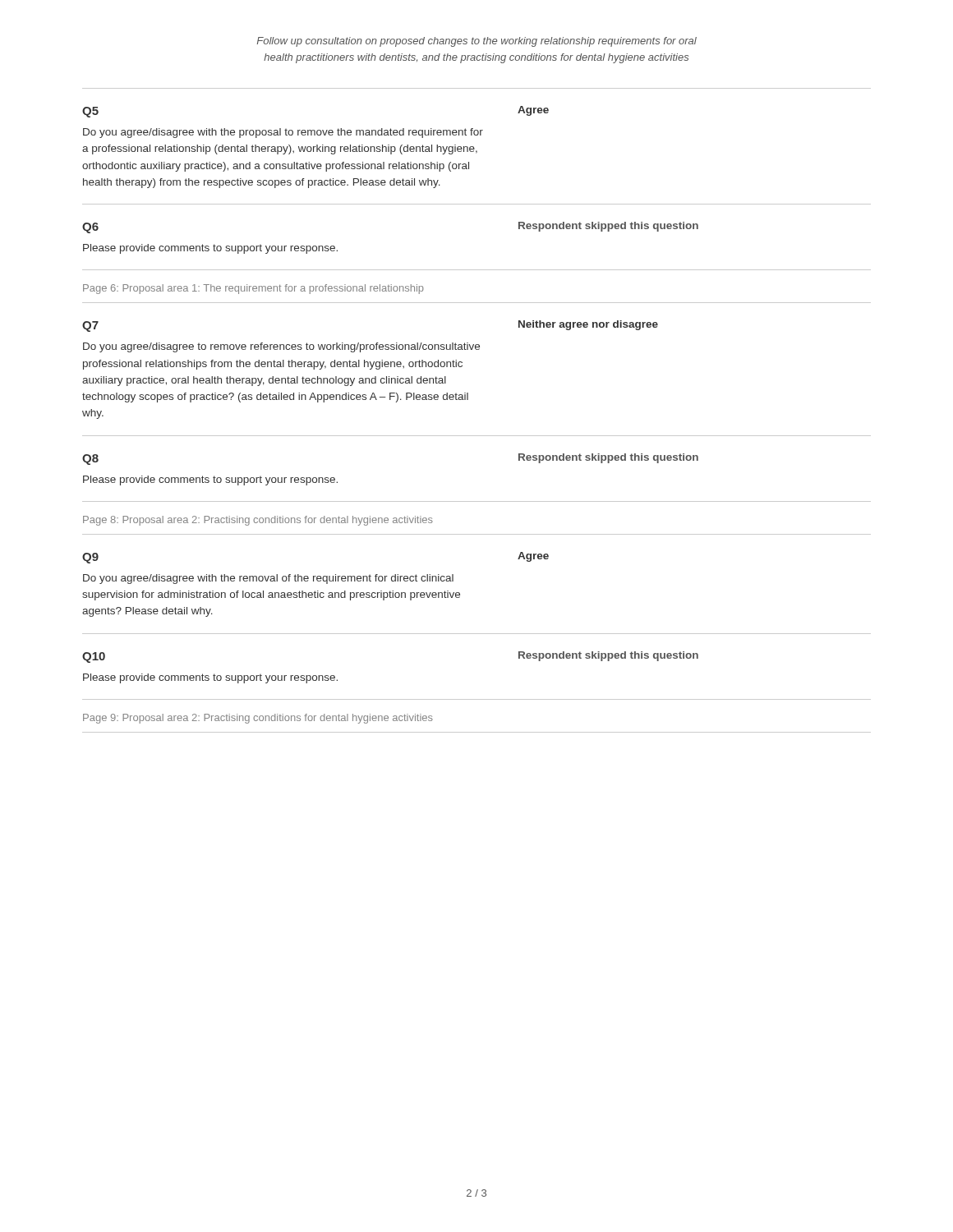Image resolution: width=953 pixels, height=1232 pixels.
Task: Click on the text block that reads "Q5 Do you agree/disagree"
Action: click(x=476, y=147)
